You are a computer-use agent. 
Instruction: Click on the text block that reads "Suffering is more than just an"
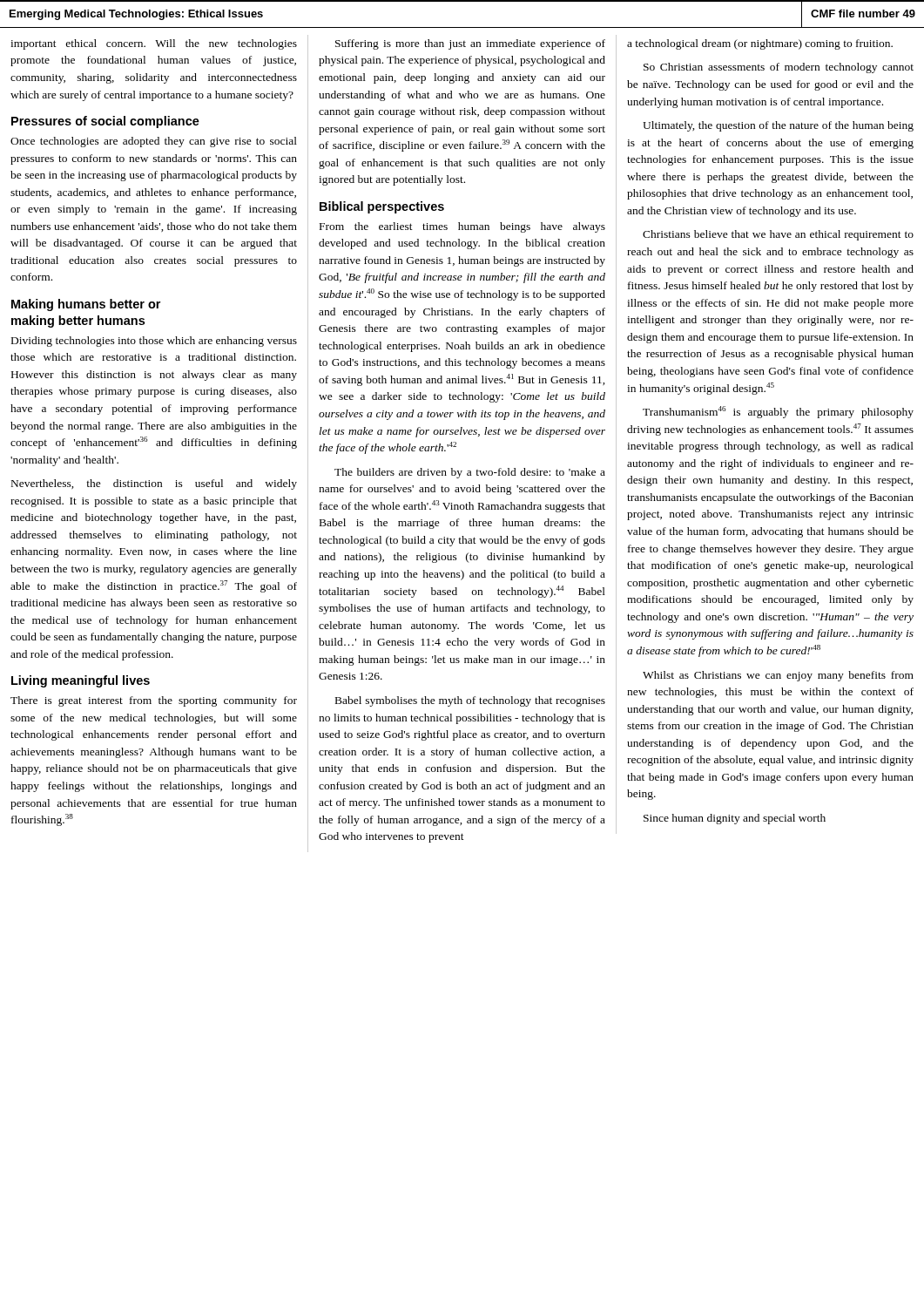pyautogui.click(x=462, y=111)
